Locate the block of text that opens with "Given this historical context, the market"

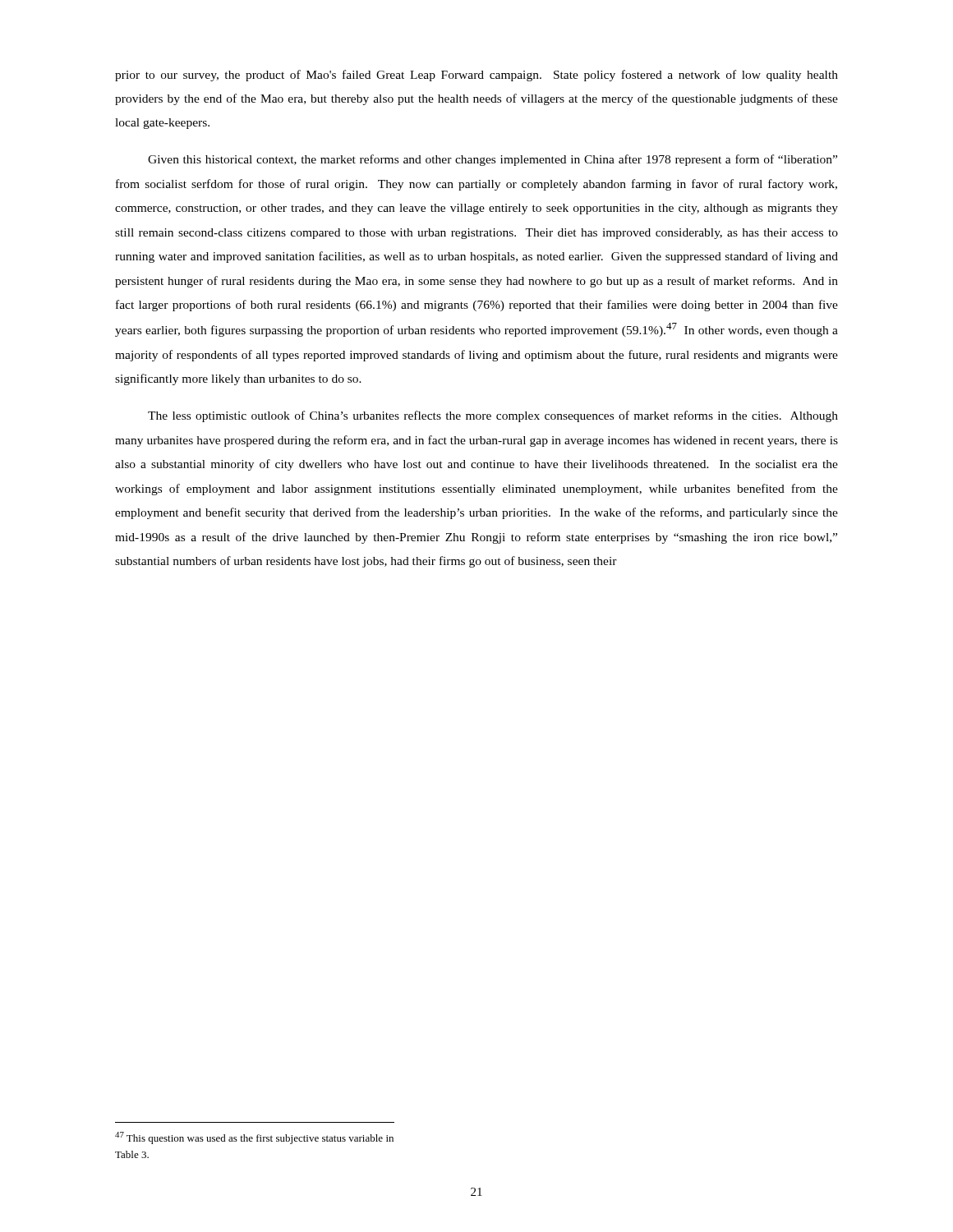tap(476, 269)
